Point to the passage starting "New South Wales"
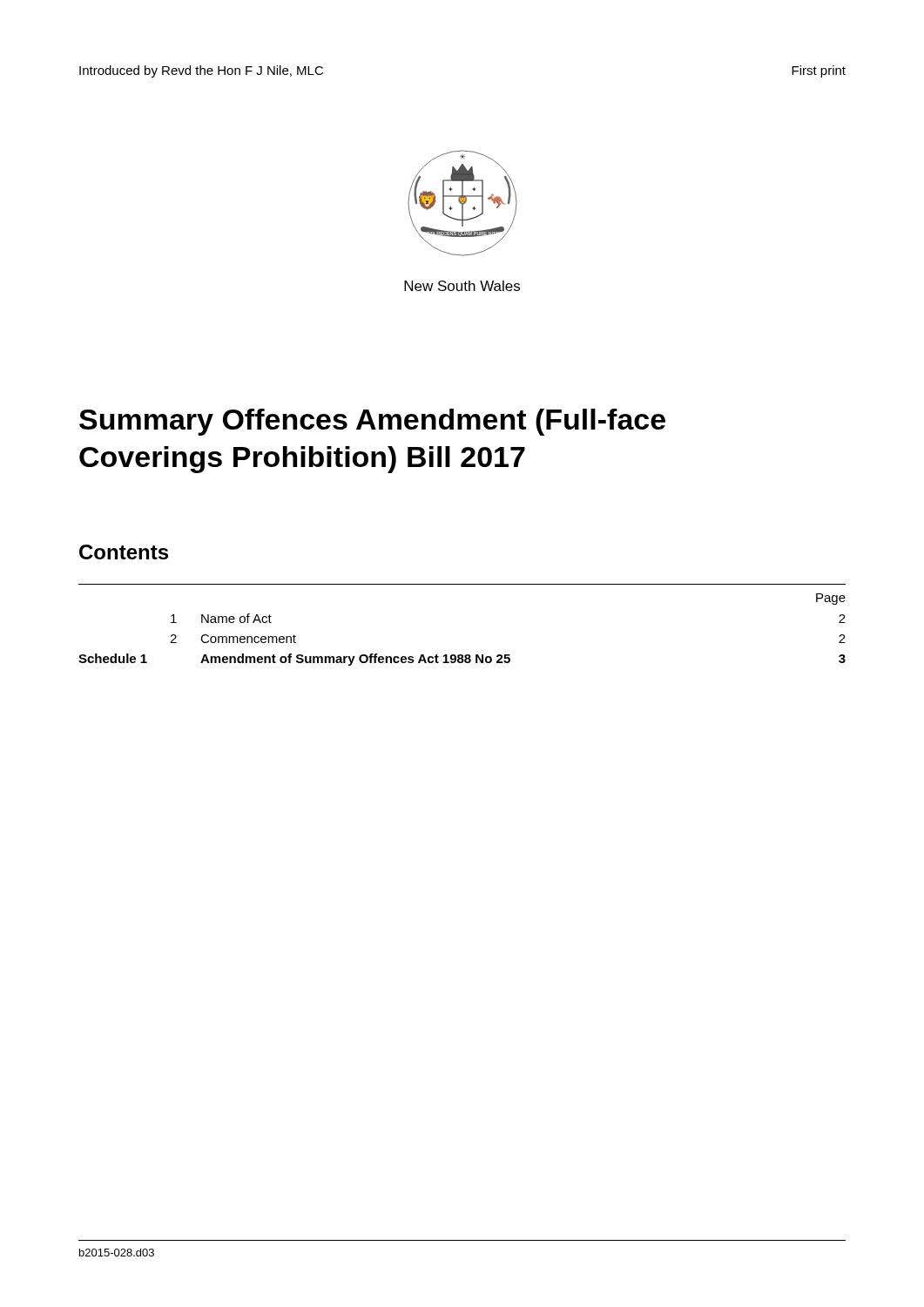Image resolution: width=924 pixels, height=1307 pixels. (462, 286)
